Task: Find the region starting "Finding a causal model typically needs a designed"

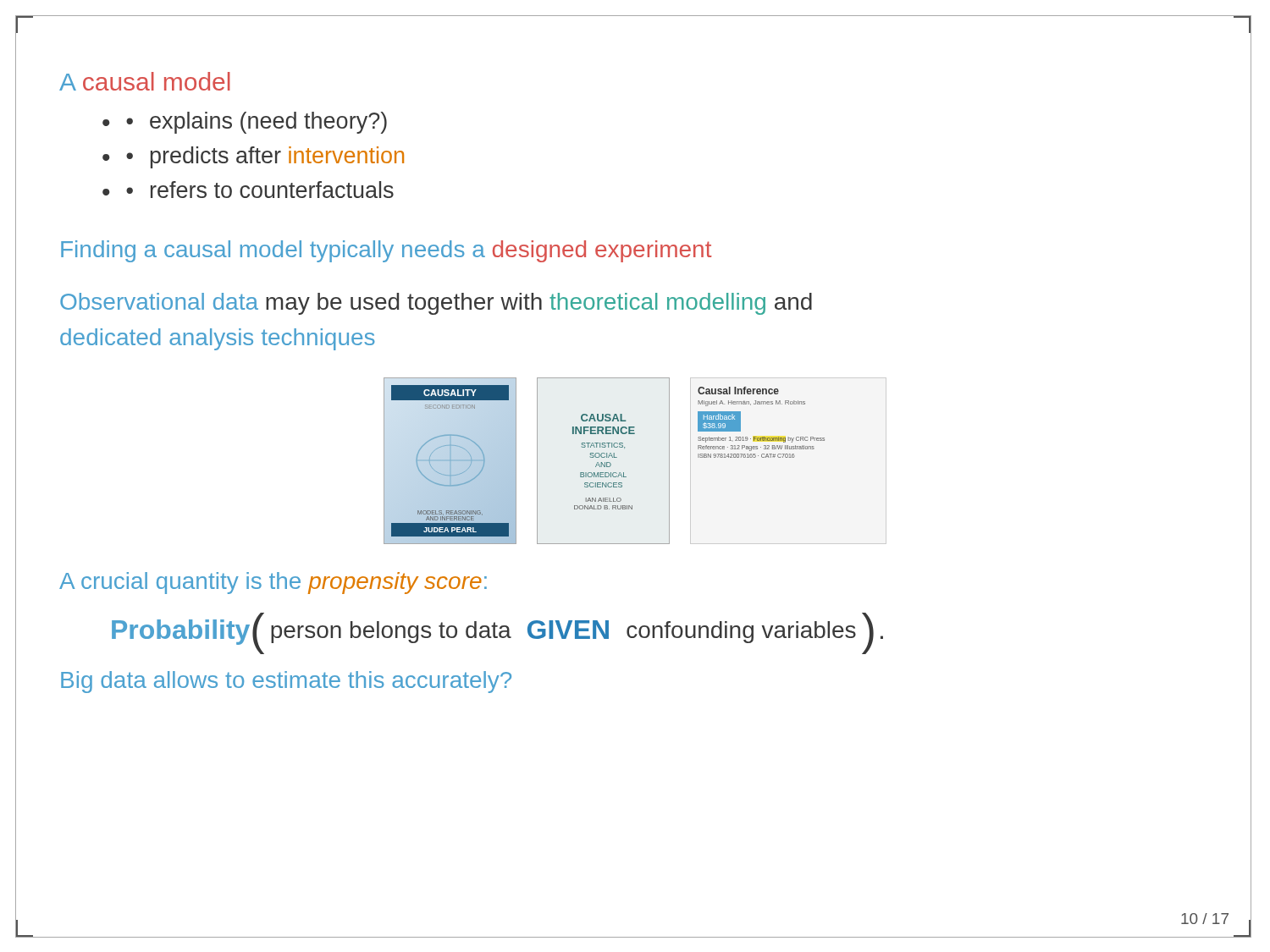Action: pyautogui.click(x=385, y=249)
